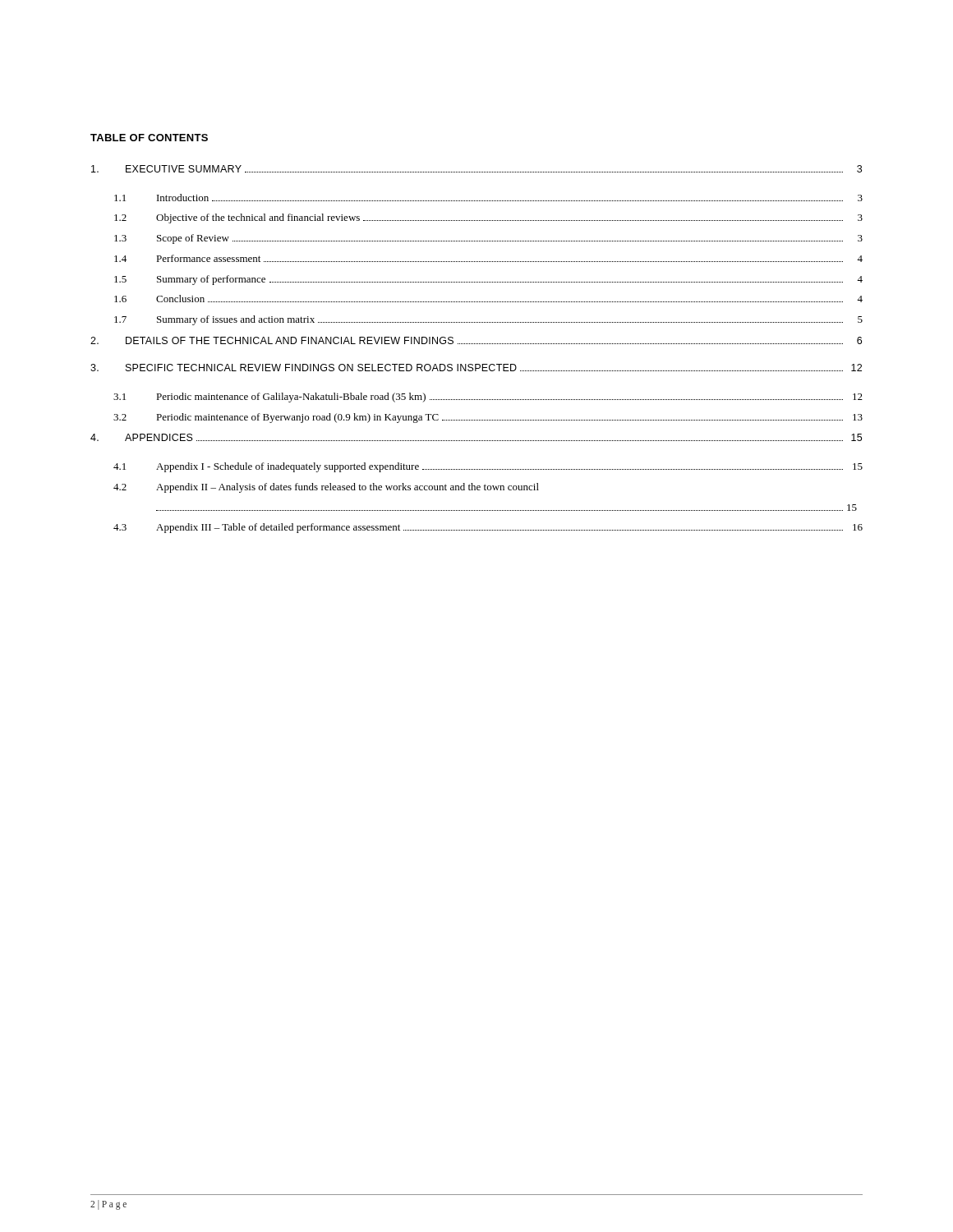Point to the block starting "3. SPECIFIC TECHNICAL REVIEW FINDINGS ON SELECTED"

coord(476,369)
